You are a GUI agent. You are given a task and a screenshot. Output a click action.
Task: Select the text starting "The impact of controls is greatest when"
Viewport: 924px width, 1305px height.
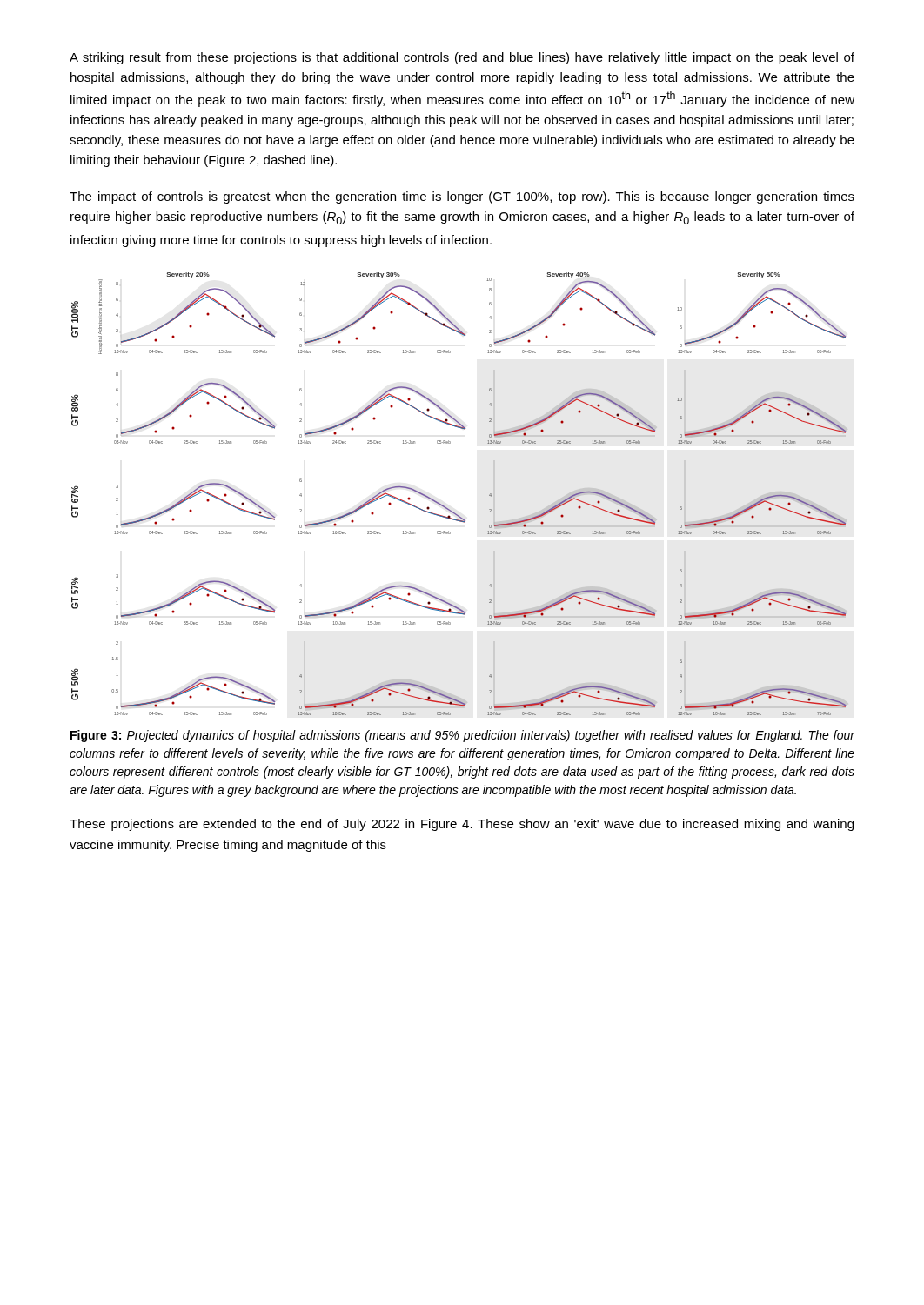(x=462, y=218)
